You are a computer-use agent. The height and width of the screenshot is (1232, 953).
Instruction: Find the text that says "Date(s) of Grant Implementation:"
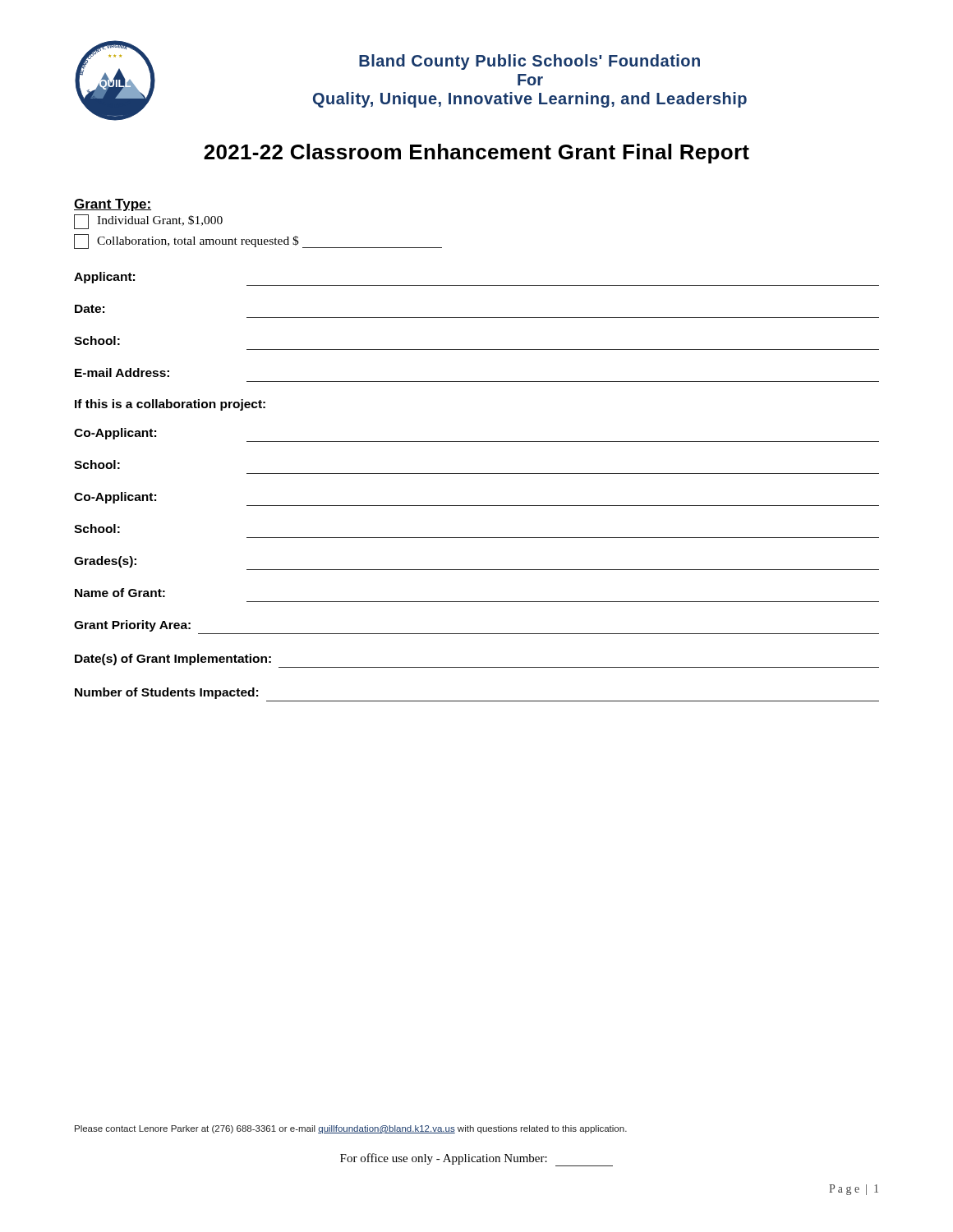(476, 659)
